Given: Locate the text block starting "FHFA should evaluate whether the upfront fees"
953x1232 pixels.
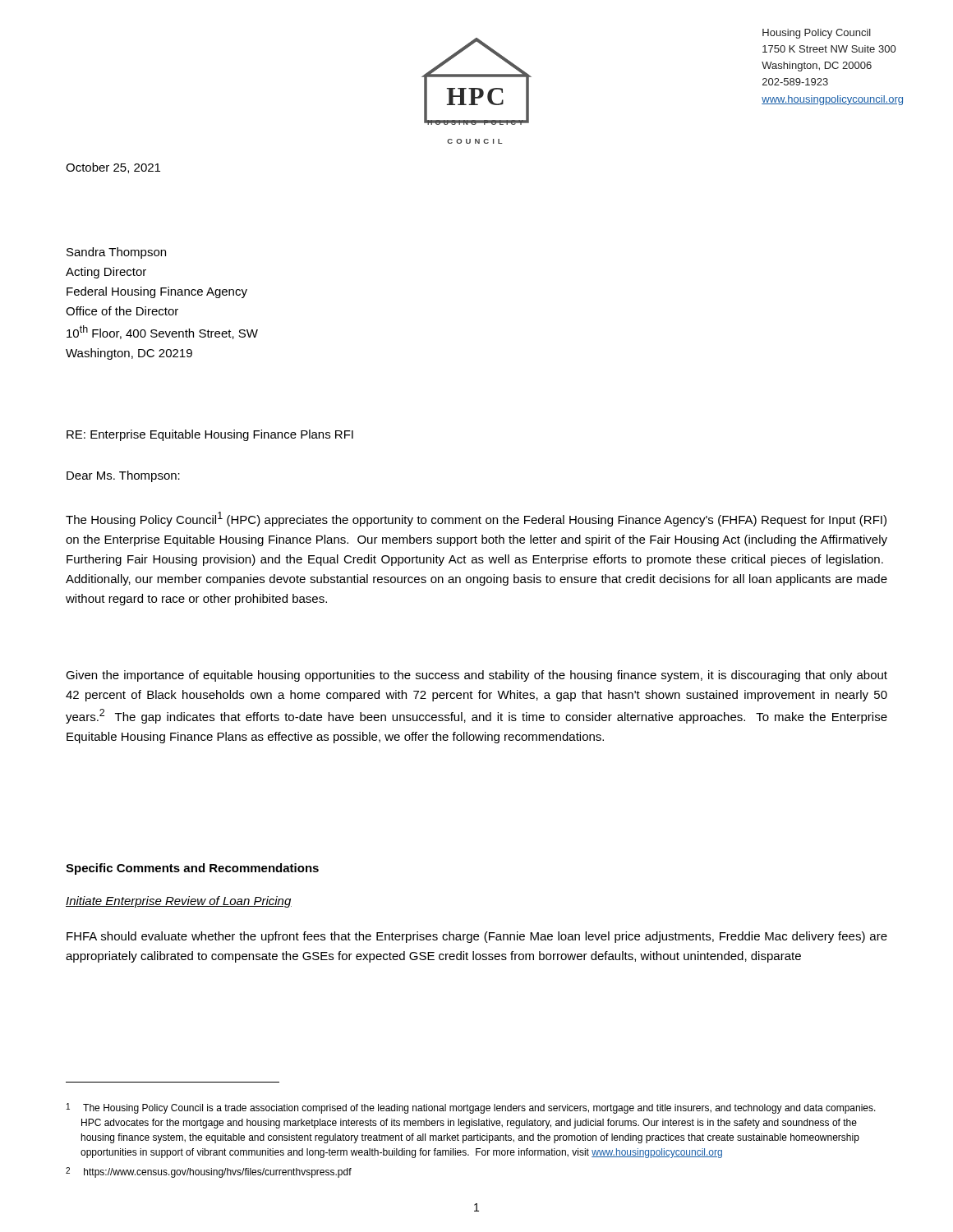Looking at the screenshot, I should [x=476, y=946].
